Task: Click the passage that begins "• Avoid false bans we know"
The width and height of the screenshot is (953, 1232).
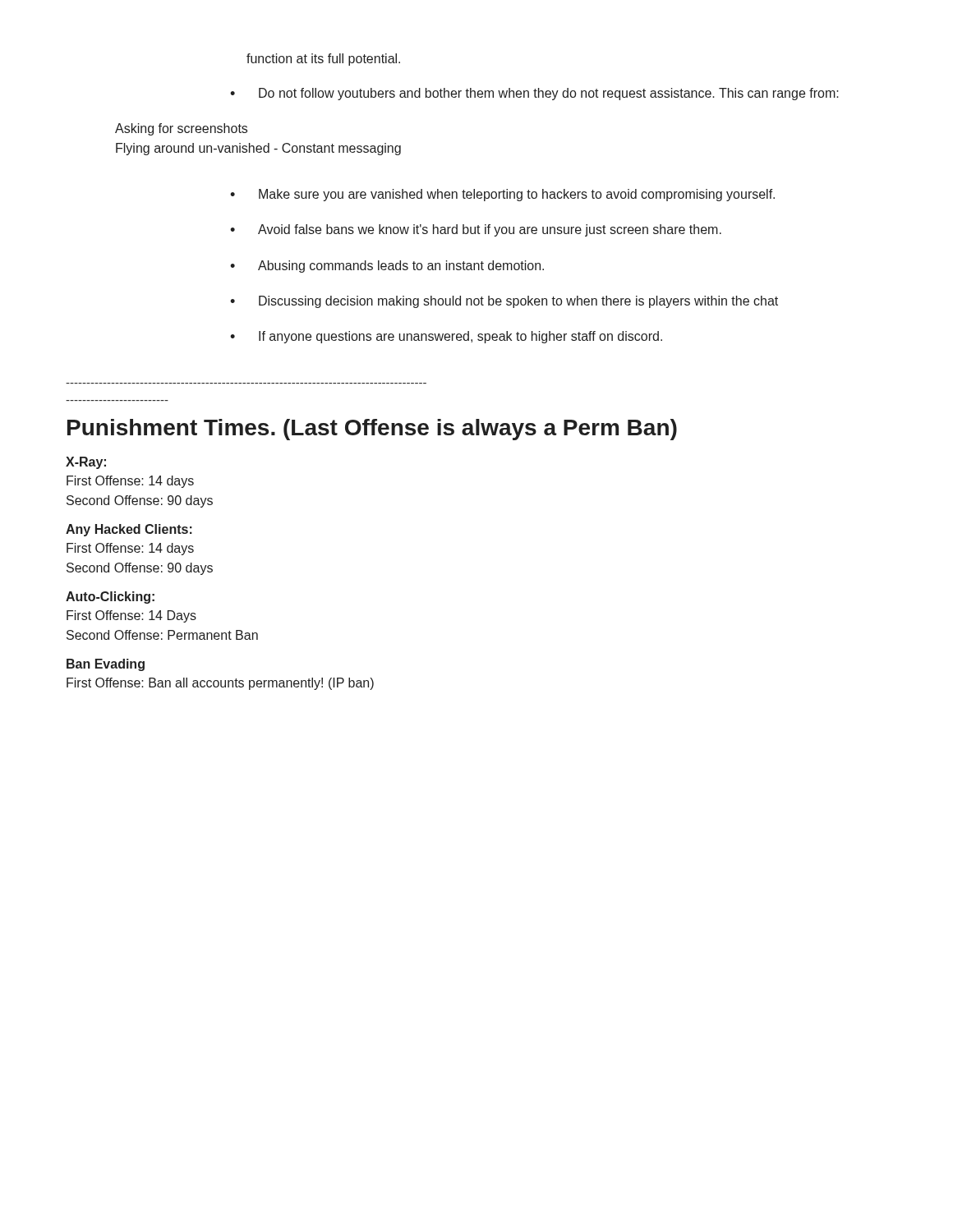Action: point(559,231)
